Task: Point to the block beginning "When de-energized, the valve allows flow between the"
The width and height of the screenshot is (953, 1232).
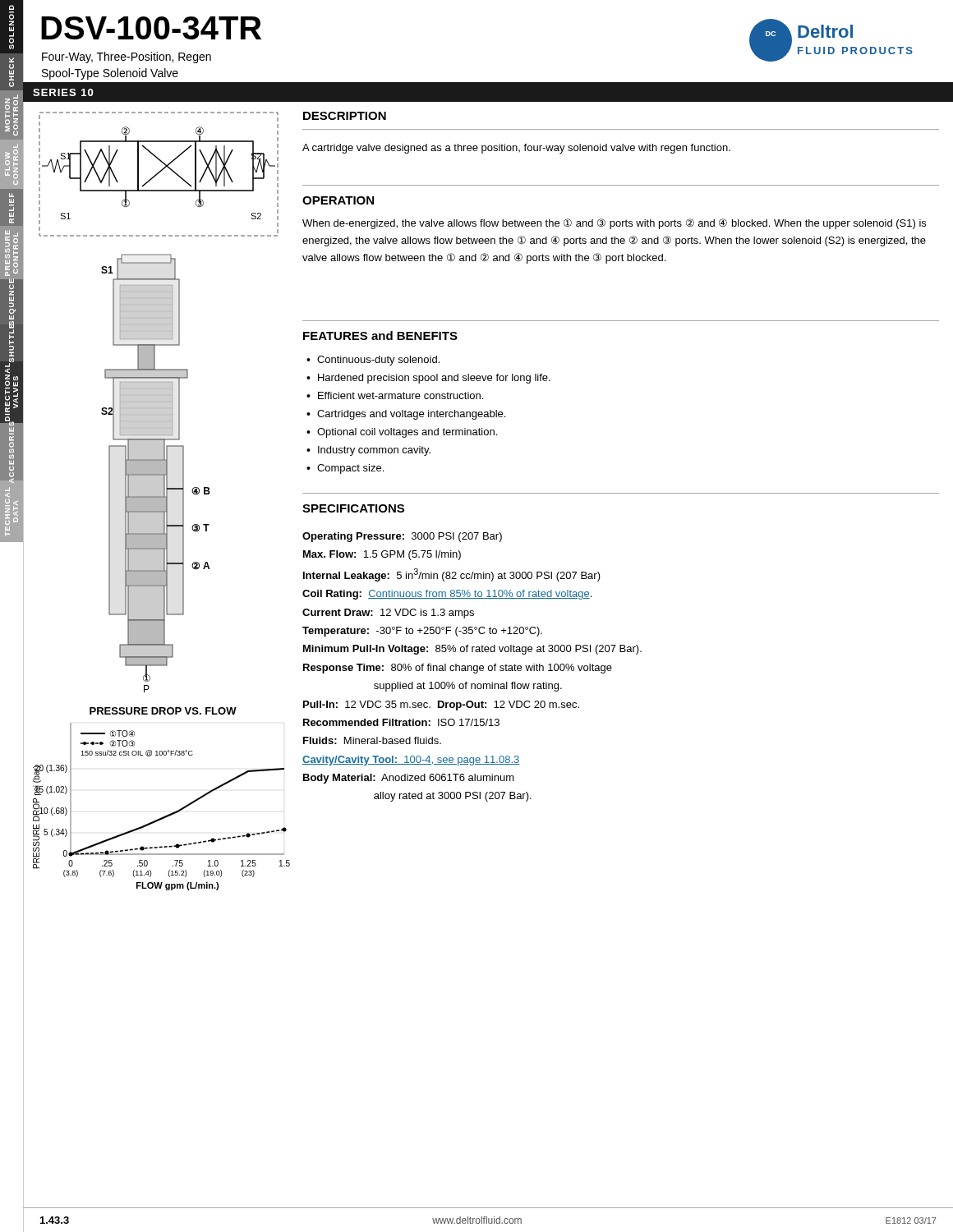Action: pyautogui.click(x=614, y=240)
